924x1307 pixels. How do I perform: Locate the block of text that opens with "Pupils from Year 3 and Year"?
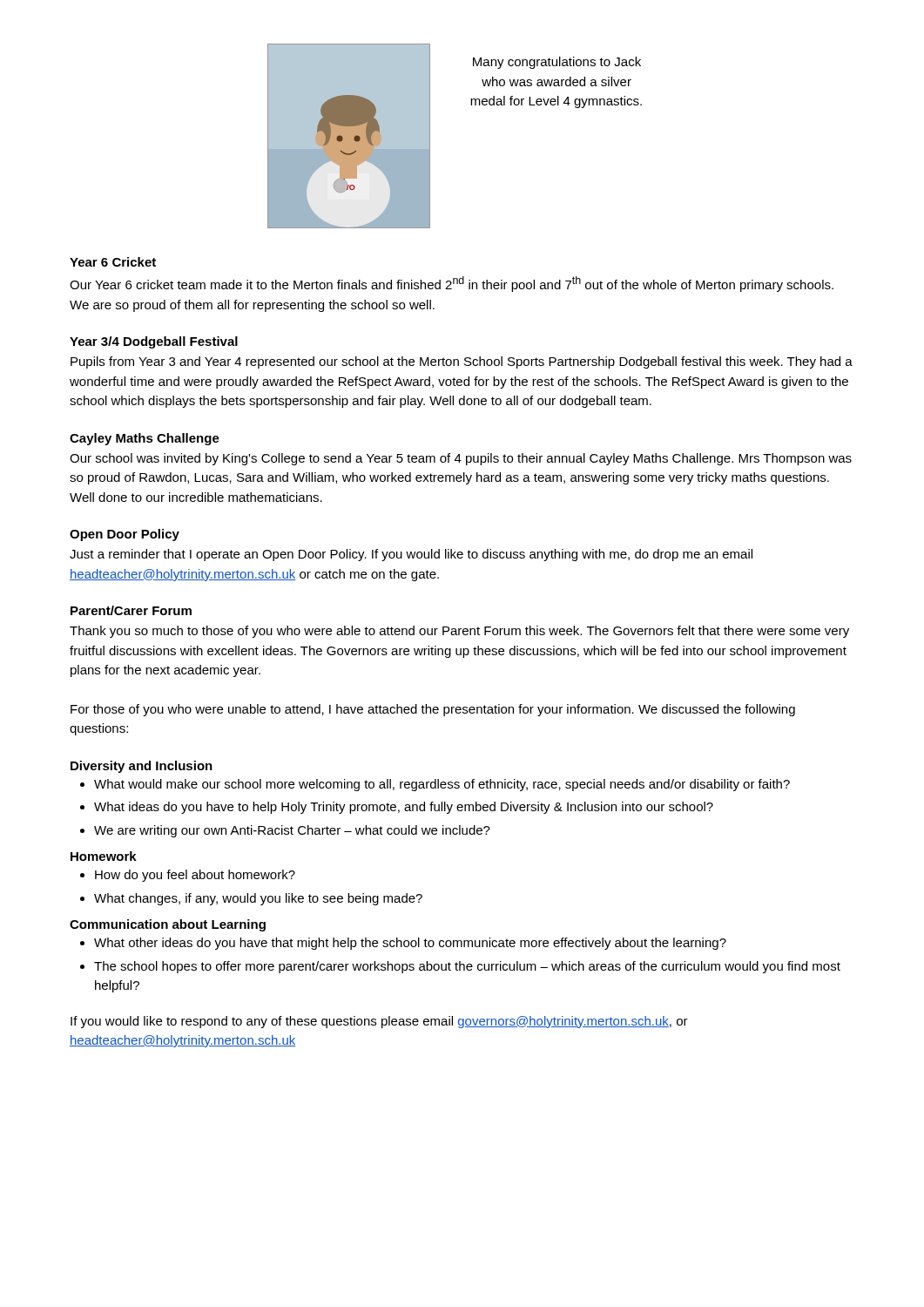pyautogui.click(x=461, y=381)
